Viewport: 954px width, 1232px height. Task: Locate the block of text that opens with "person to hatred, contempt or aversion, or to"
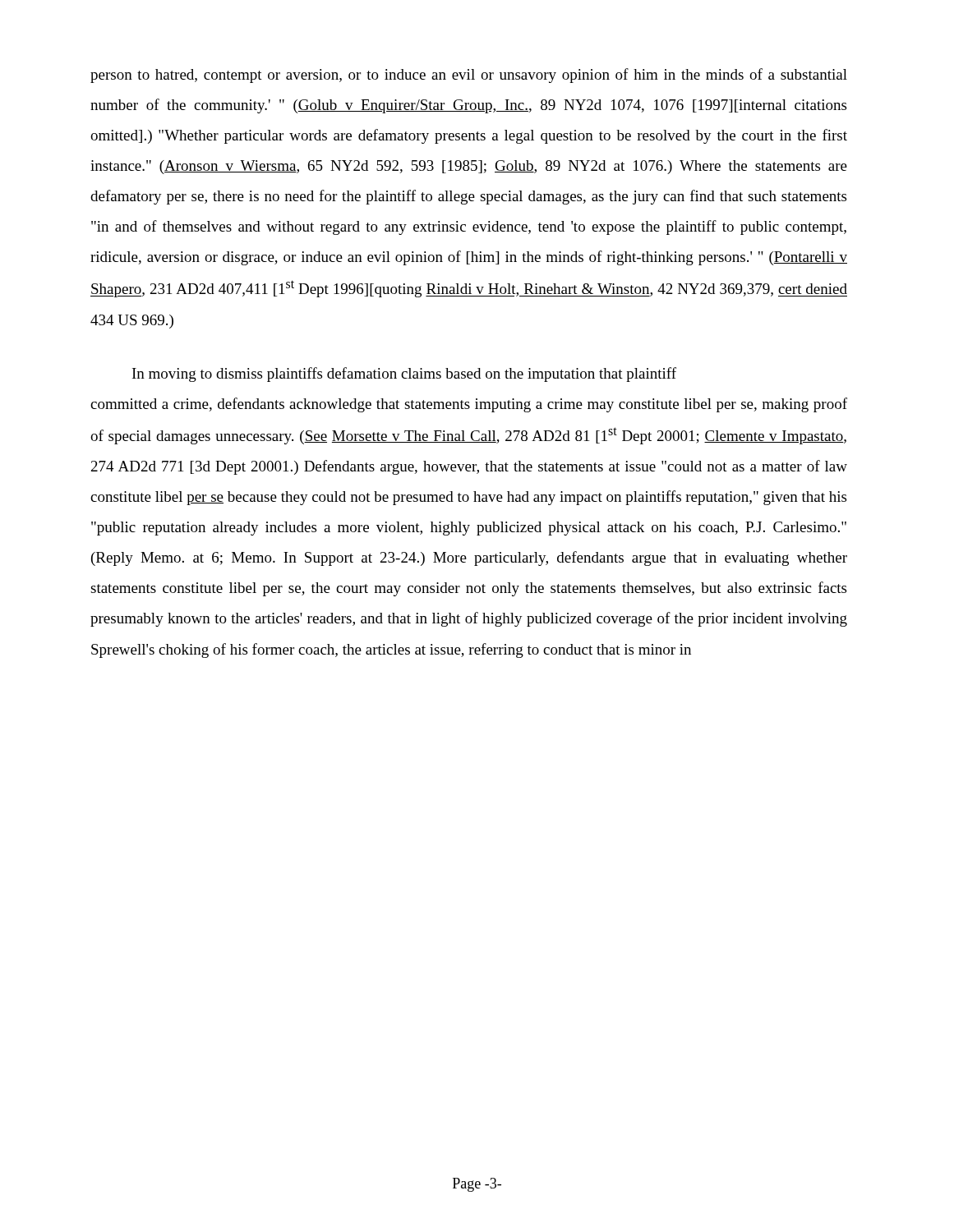(469, 197)
